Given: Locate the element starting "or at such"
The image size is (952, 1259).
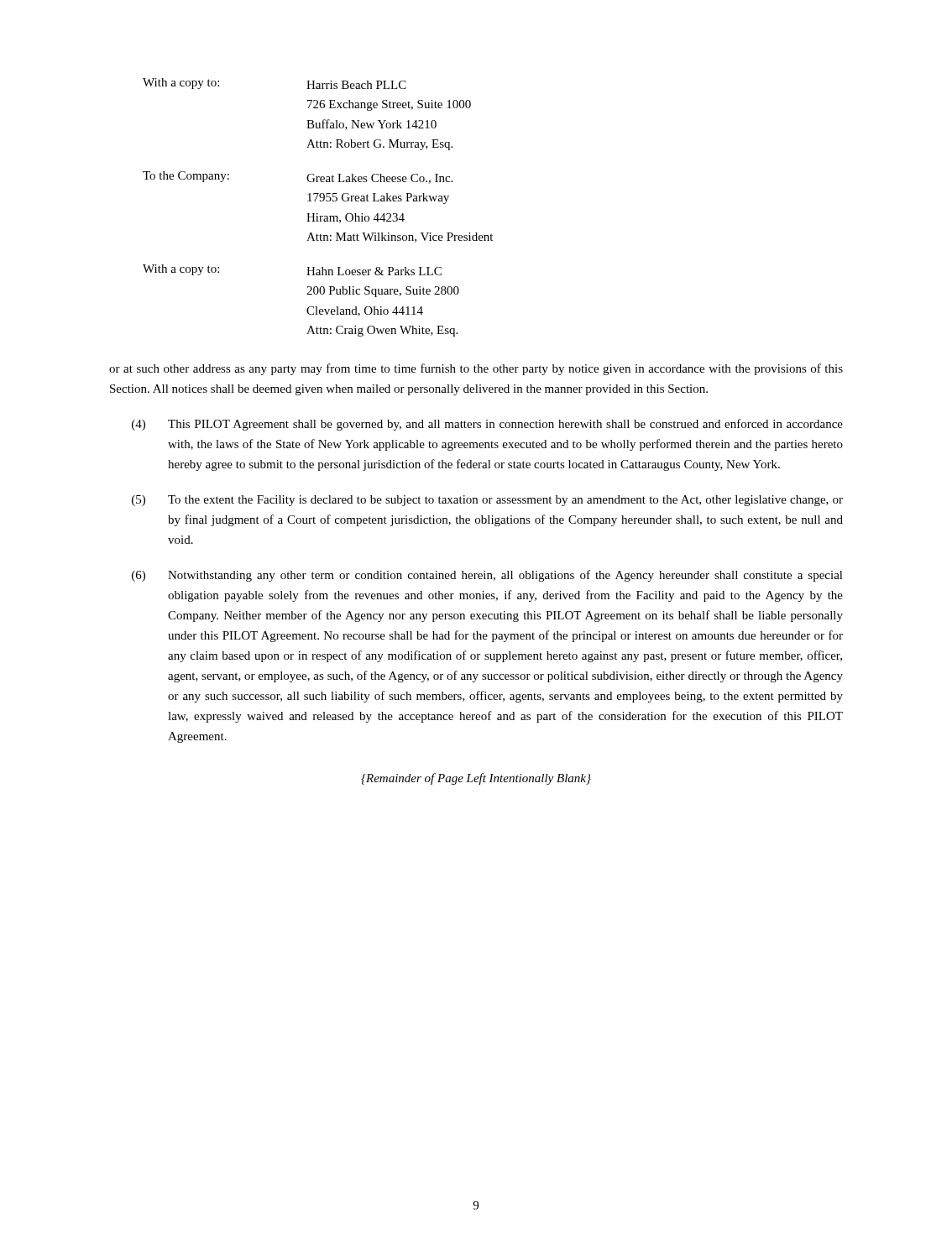Looking at the screenshot, I should point(476,379).
